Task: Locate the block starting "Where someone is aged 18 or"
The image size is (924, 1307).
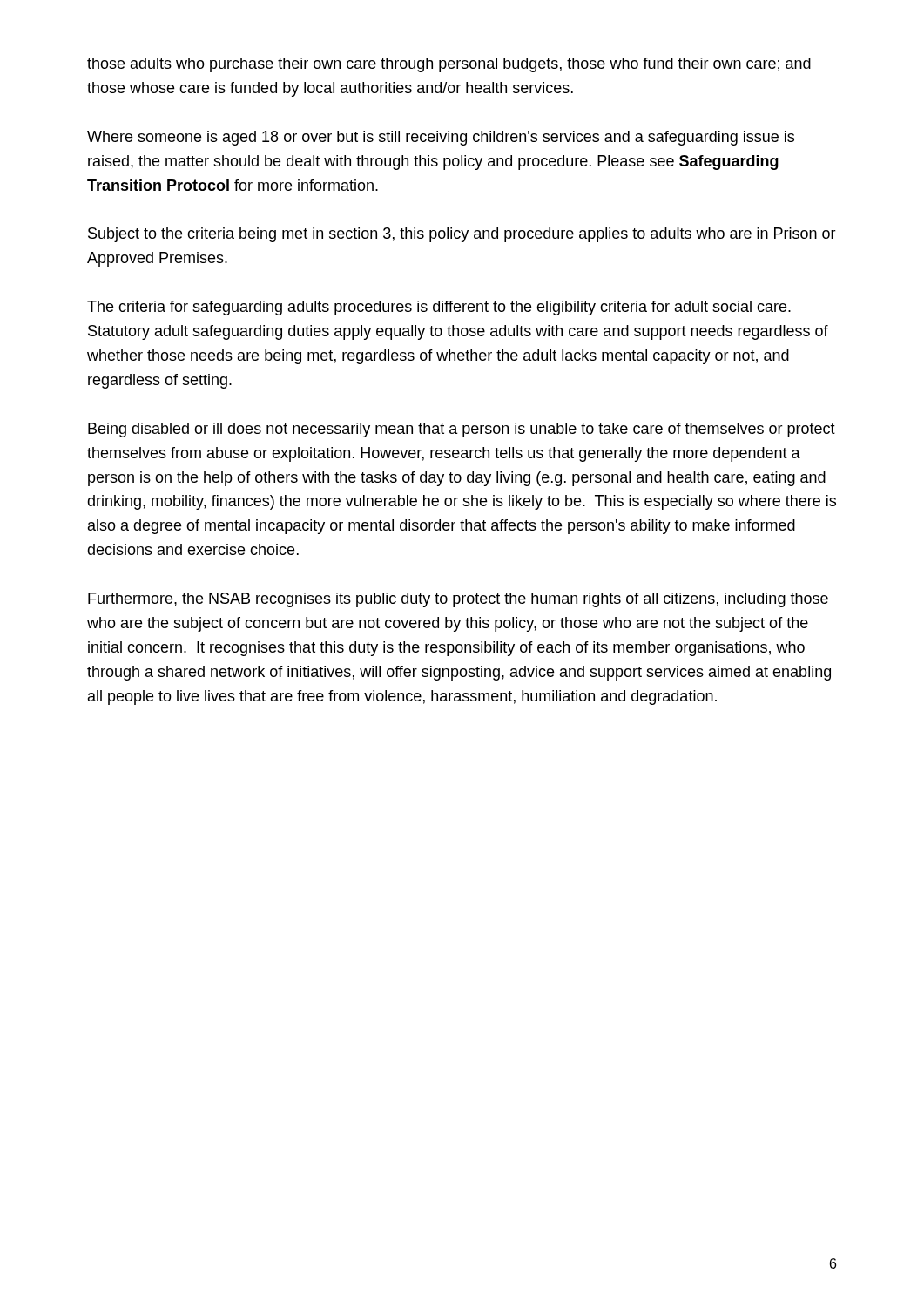Action: point(441,161)
